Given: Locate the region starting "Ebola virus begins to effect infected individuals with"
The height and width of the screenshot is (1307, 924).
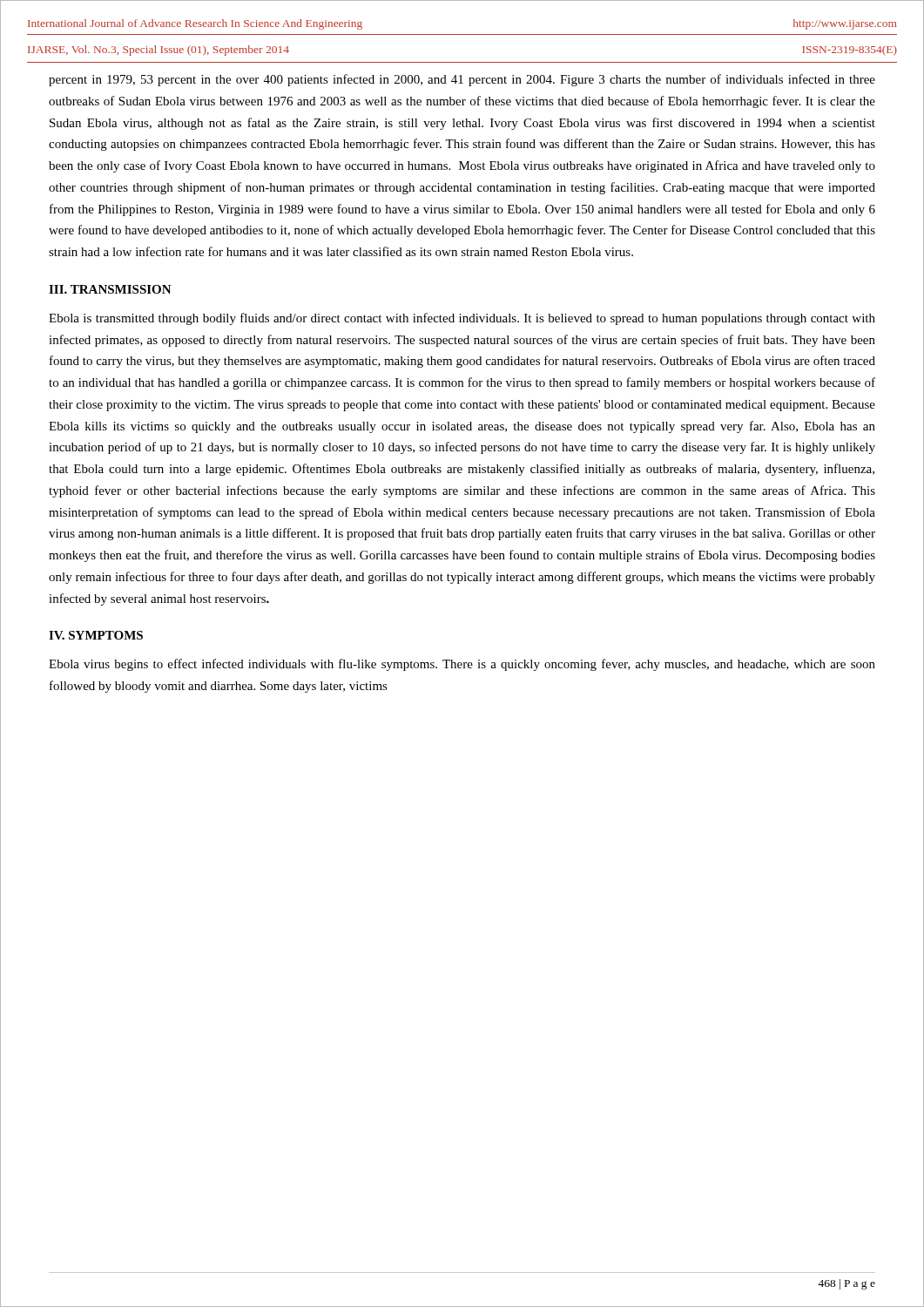Looking at the screenshot, I should pyautogui.click(x=462, y=675).
